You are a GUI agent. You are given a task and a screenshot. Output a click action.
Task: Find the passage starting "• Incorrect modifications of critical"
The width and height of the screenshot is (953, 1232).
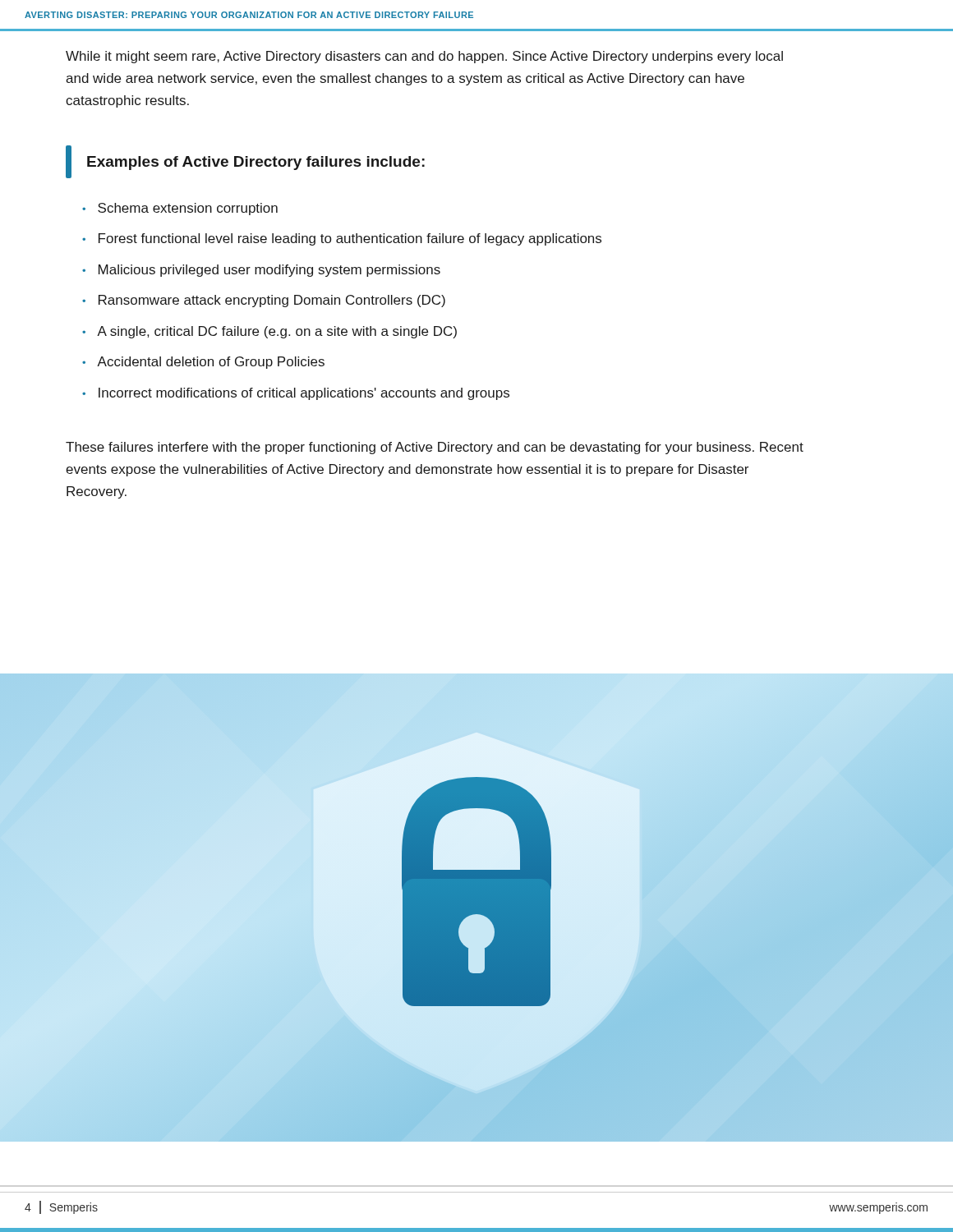click(296, 393)
